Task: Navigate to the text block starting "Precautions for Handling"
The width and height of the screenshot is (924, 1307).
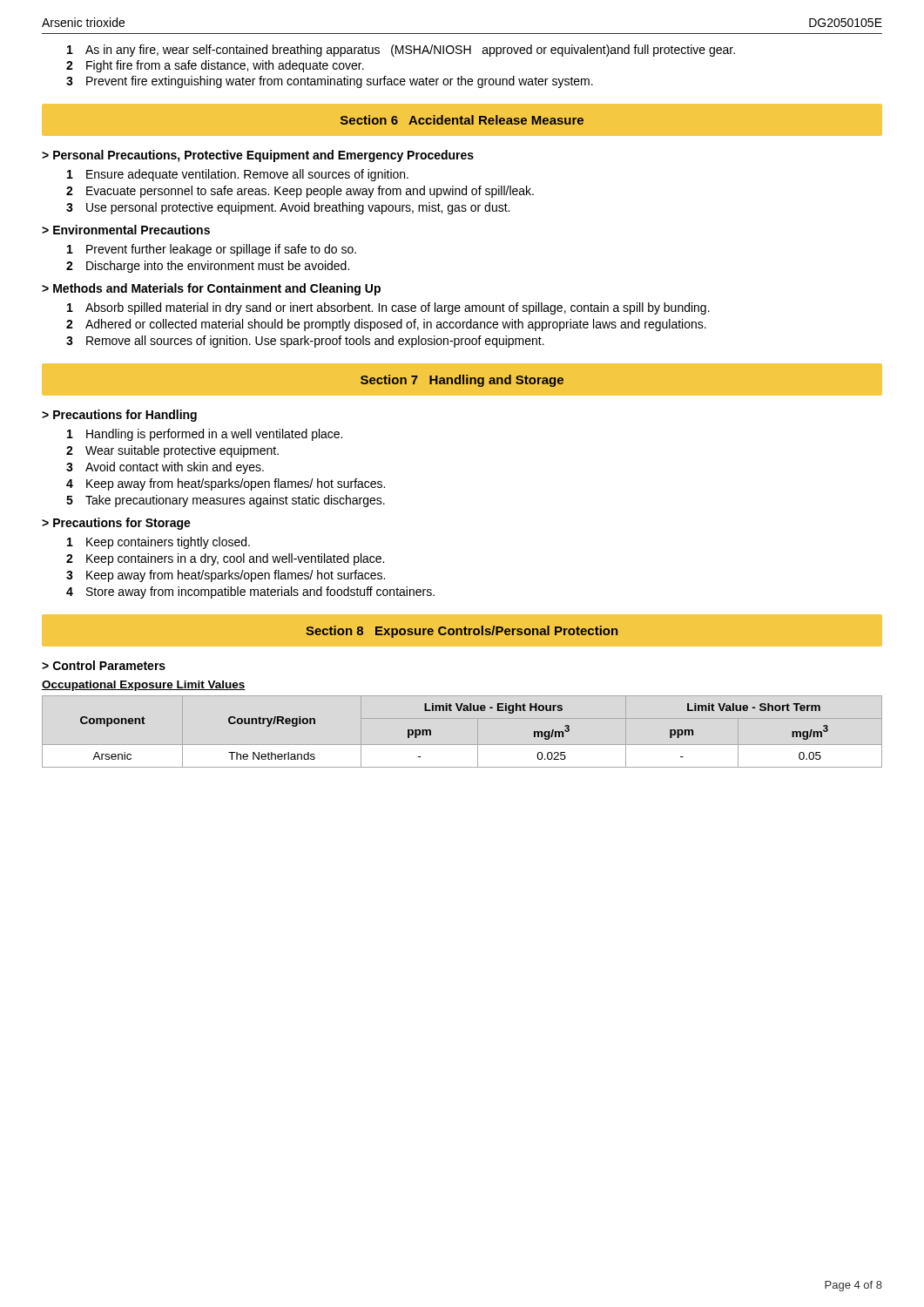Action: pos(125,415)
